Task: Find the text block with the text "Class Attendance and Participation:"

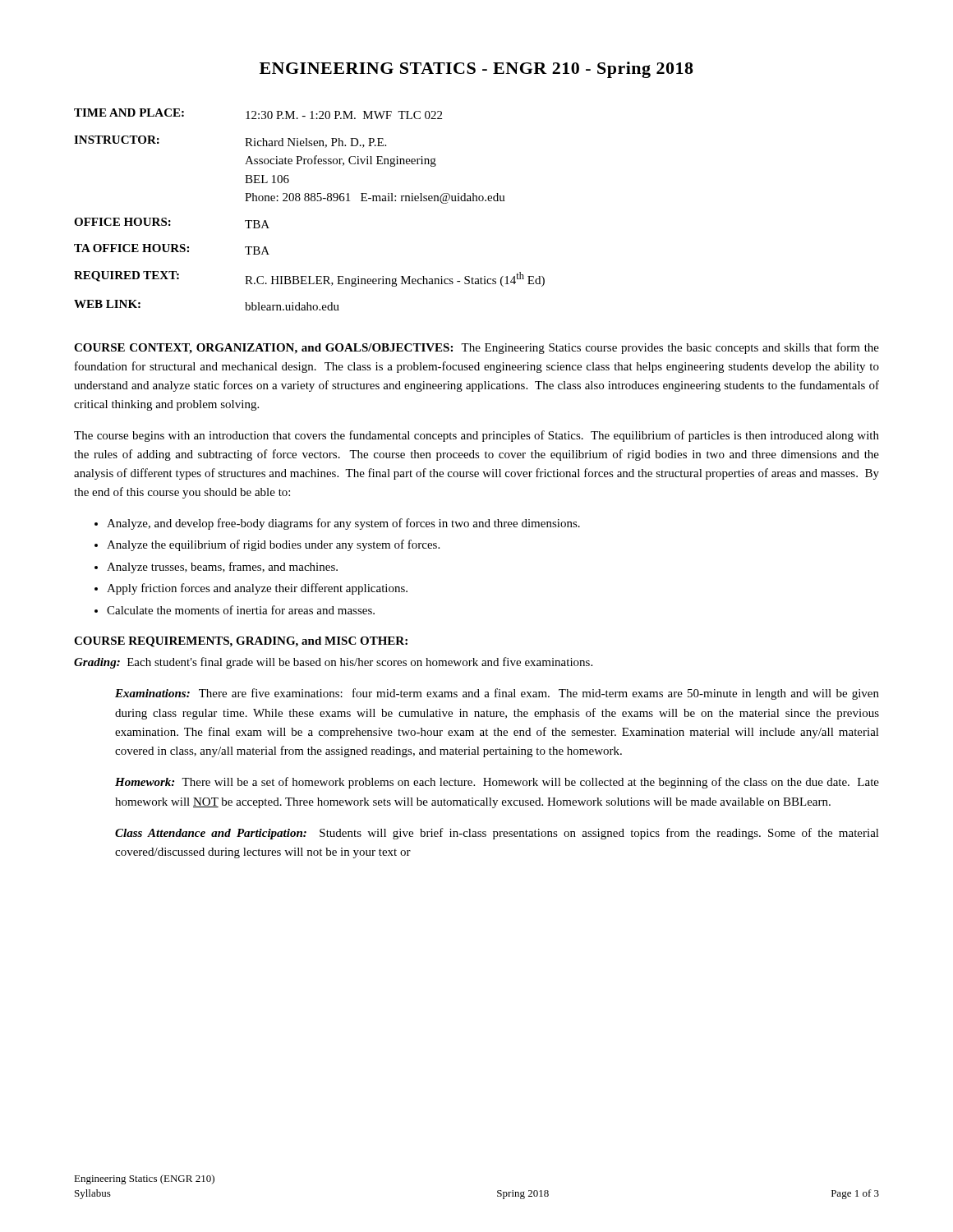Action: point(497,843)
